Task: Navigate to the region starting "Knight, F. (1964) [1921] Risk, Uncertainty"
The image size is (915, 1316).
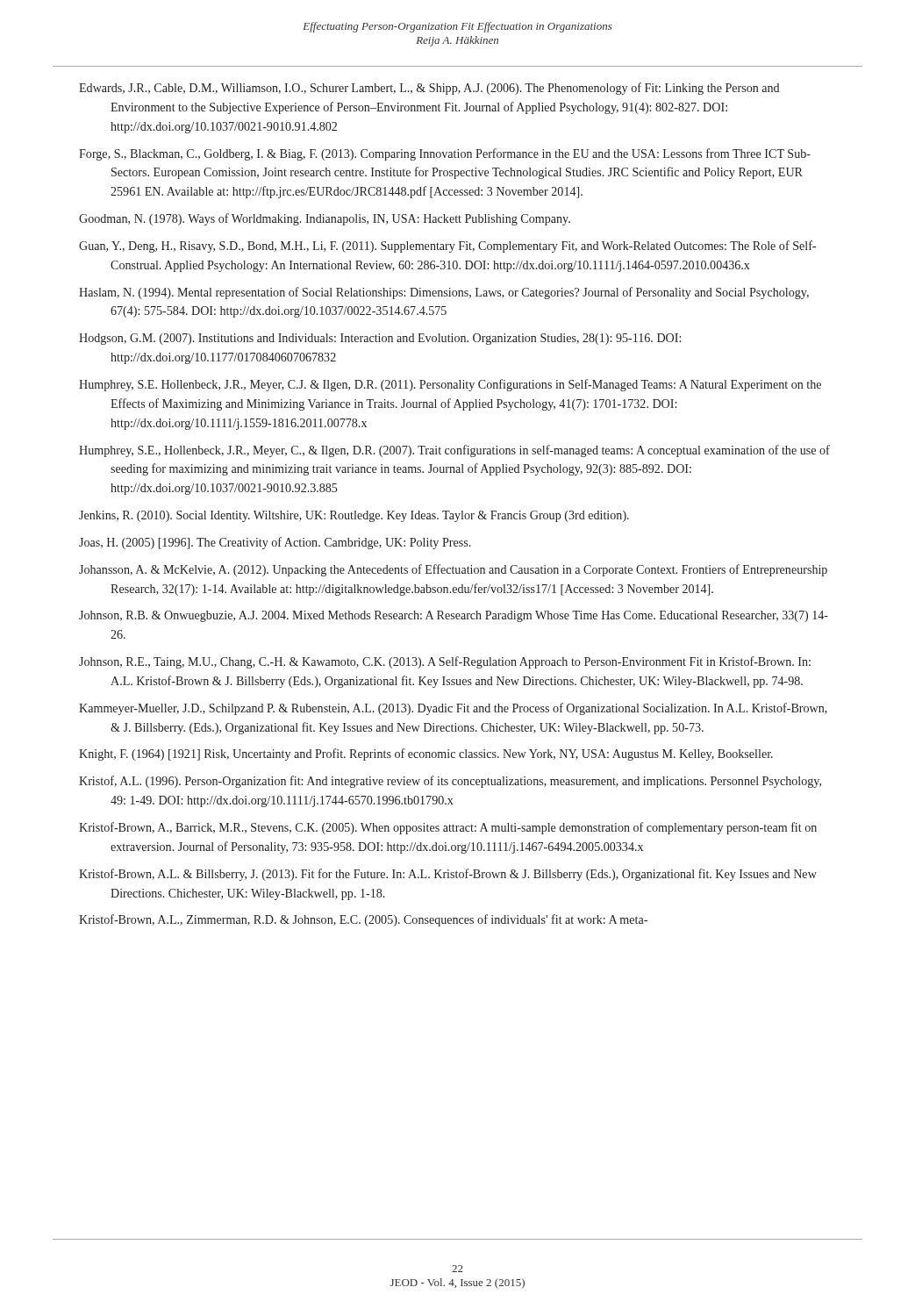Action: click(426, 754)
